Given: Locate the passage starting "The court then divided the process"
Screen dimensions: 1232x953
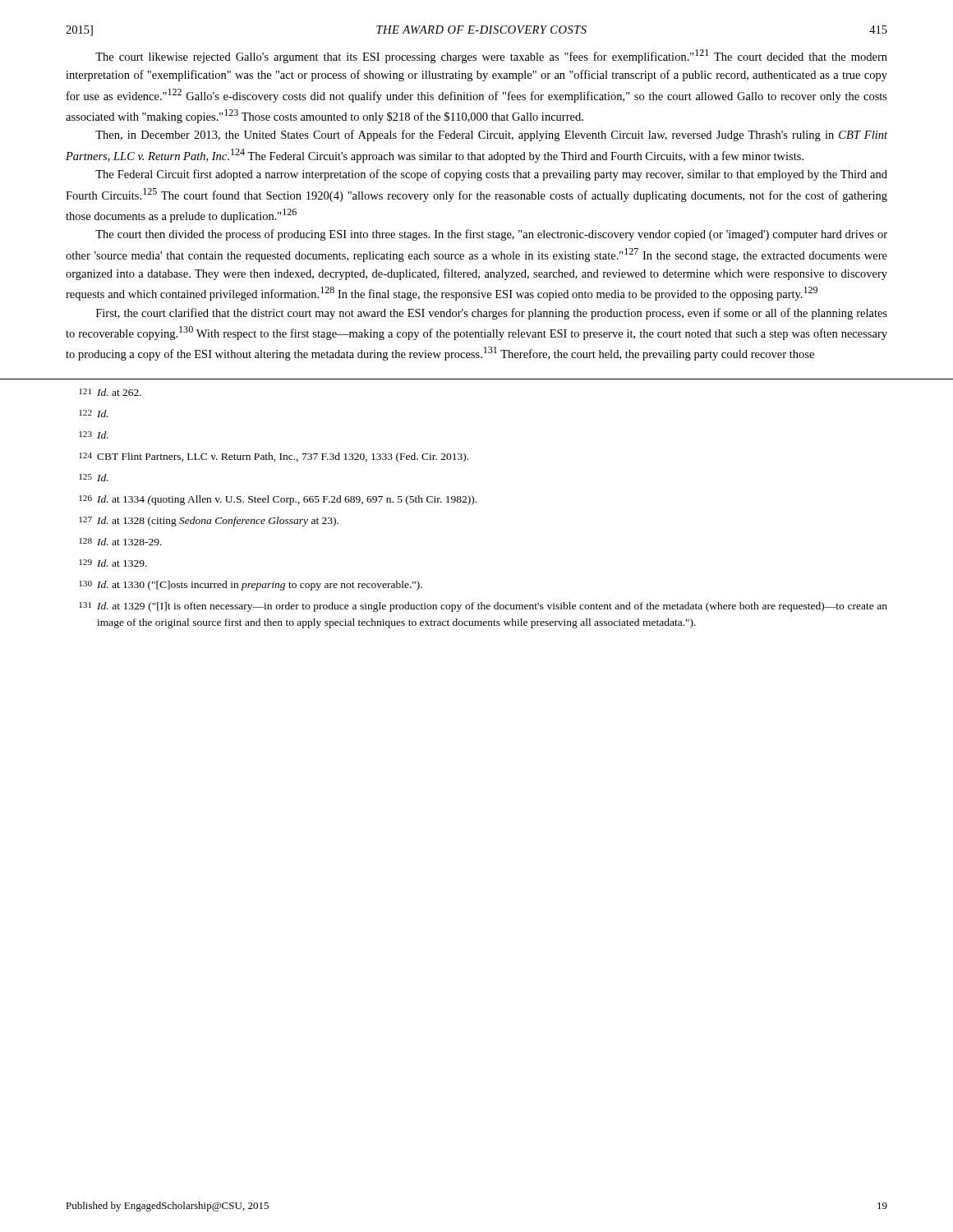Looking at the screenshot, I should [x=476, y=264].
